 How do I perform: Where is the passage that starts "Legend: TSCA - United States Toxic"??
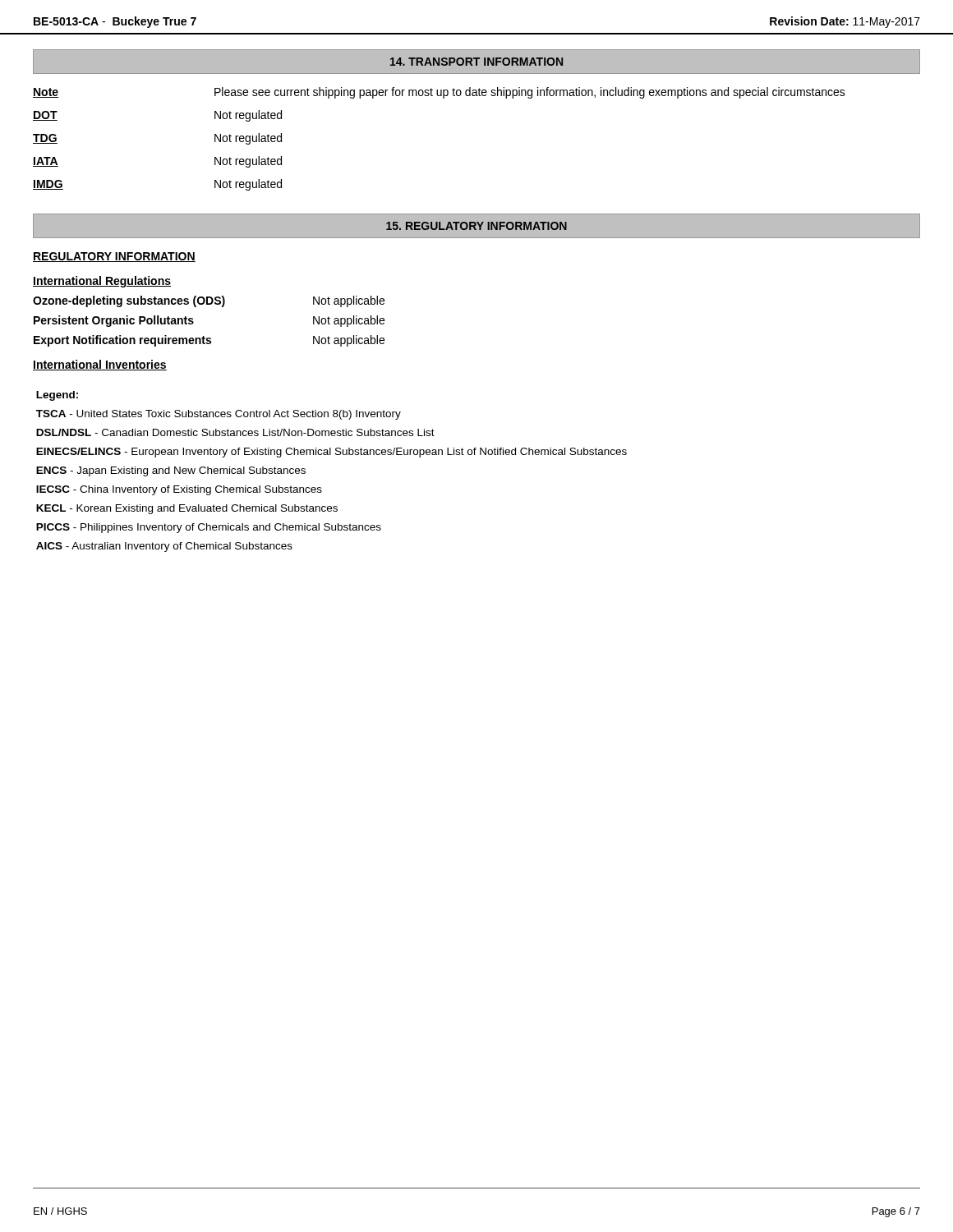(x=57, y=396)
